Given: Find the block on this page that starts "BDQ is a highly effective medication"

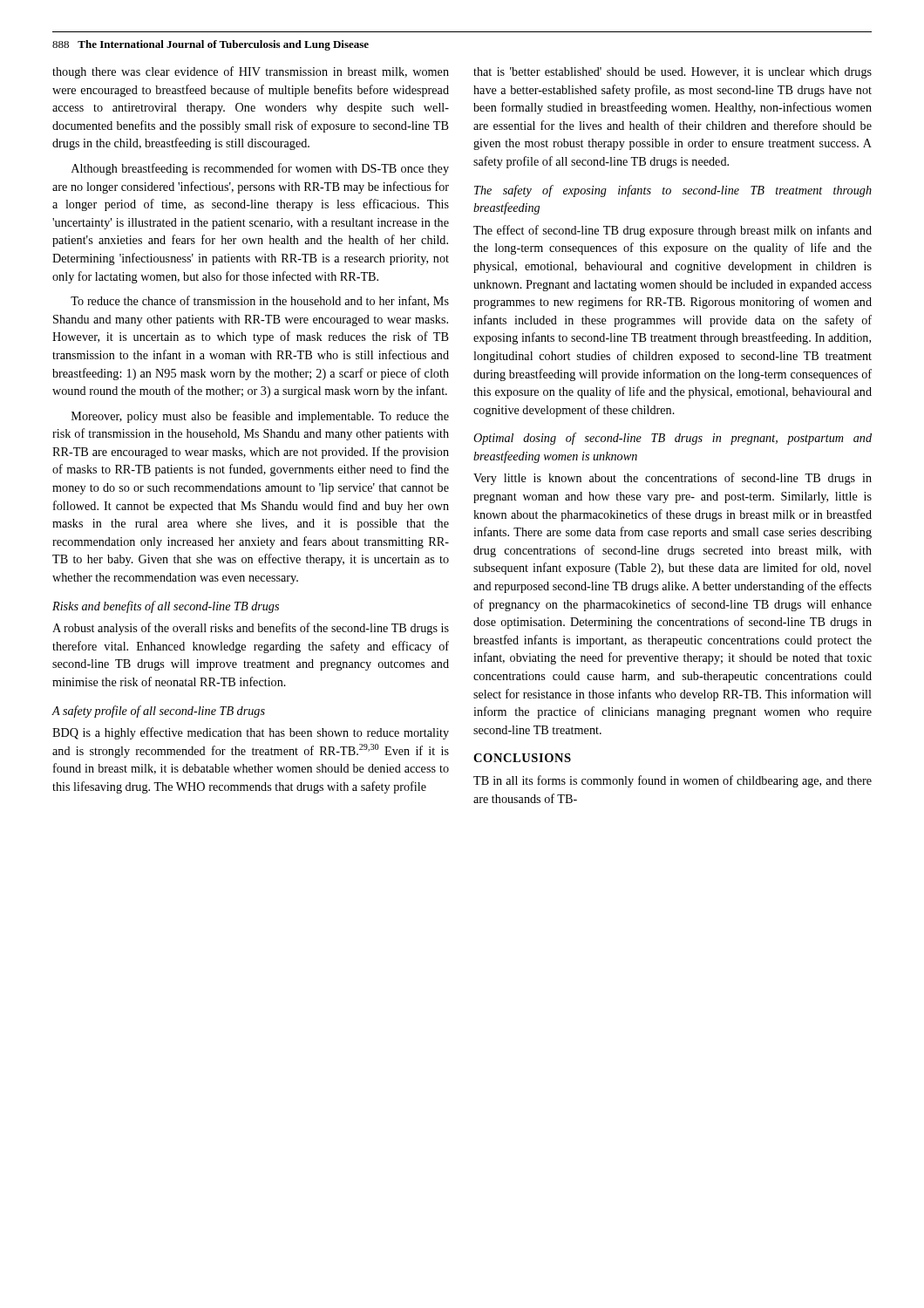Looking at the screenshot, I should (x=251, y=760).
